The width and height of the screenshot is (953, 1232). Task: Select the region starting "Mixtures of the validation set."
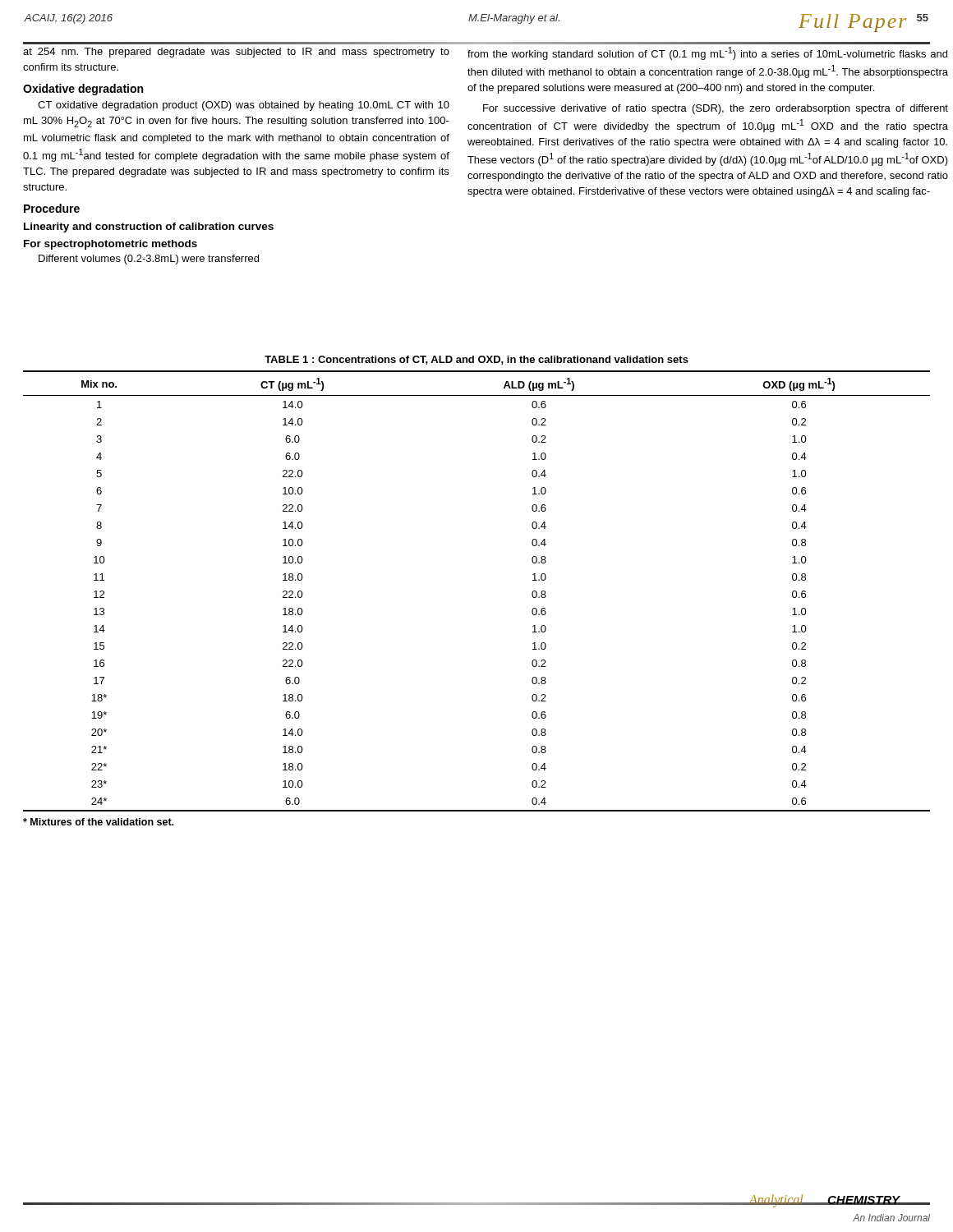point(99,822)
